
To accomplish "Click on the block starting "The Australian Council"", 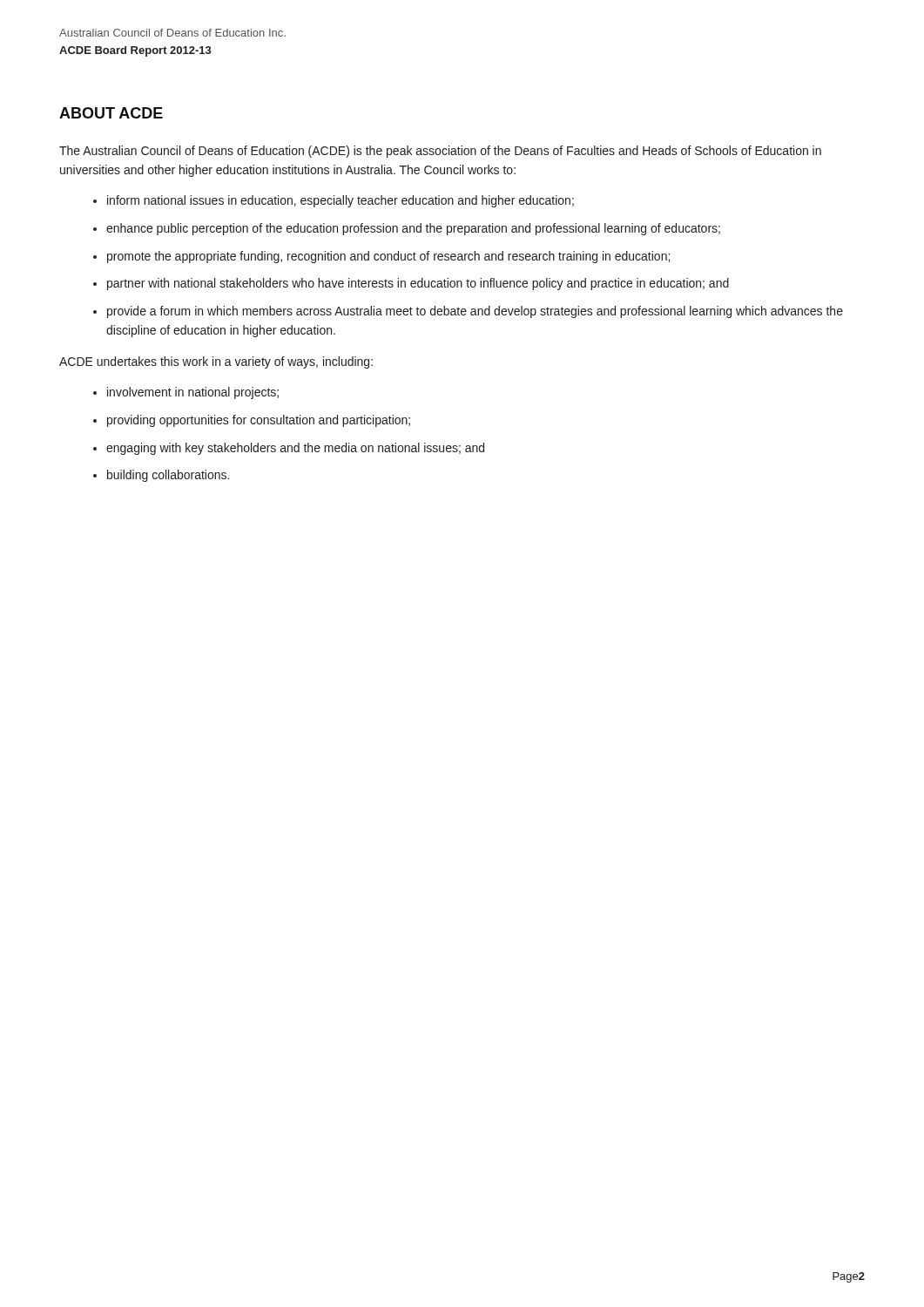I will 440,160.
